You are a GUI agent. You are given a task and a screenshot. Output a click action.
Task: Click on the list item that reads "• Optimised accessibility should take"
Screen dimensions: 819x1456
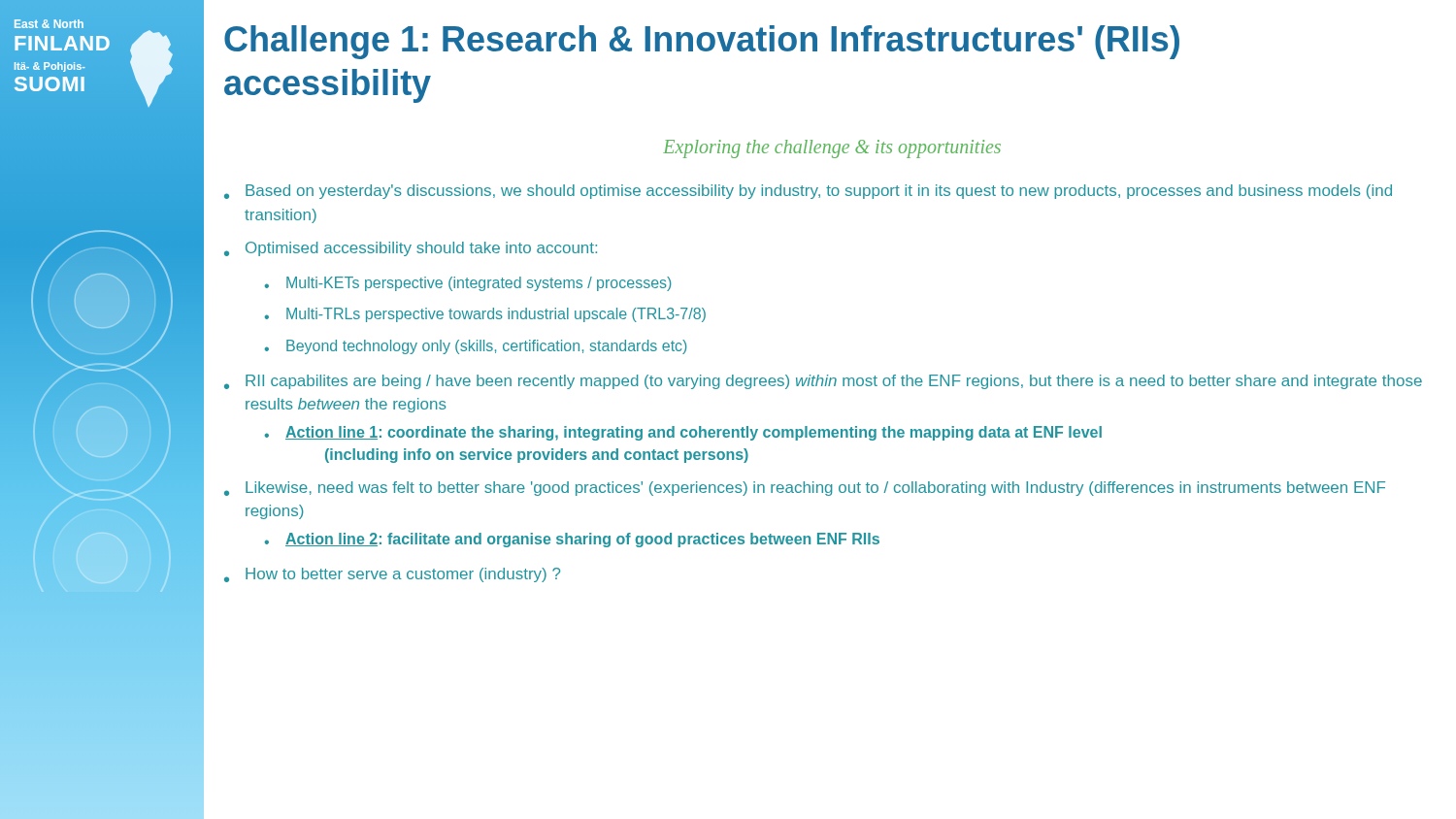tap(411, 253)
